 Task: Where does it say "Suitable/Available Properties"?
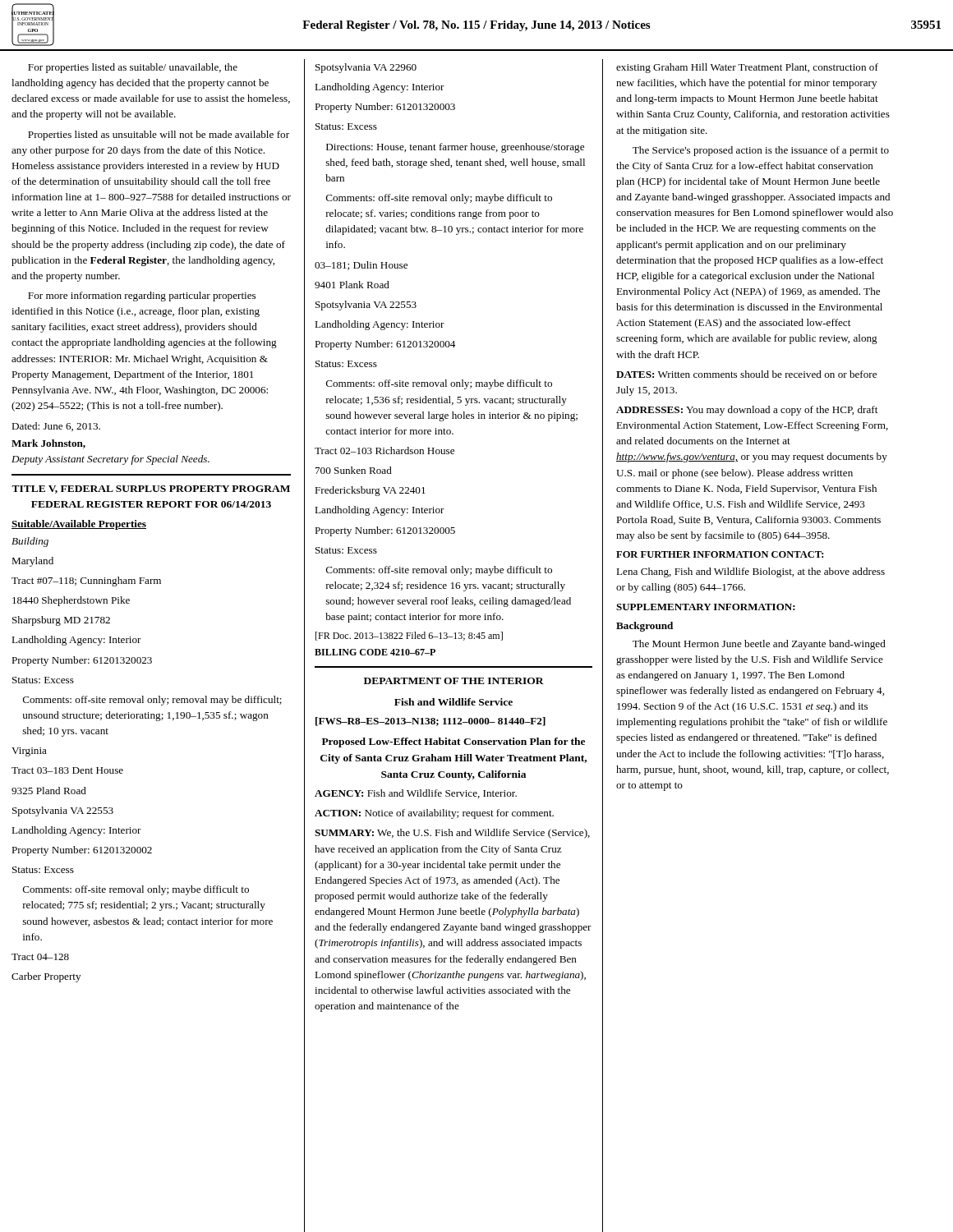(151, 523)
